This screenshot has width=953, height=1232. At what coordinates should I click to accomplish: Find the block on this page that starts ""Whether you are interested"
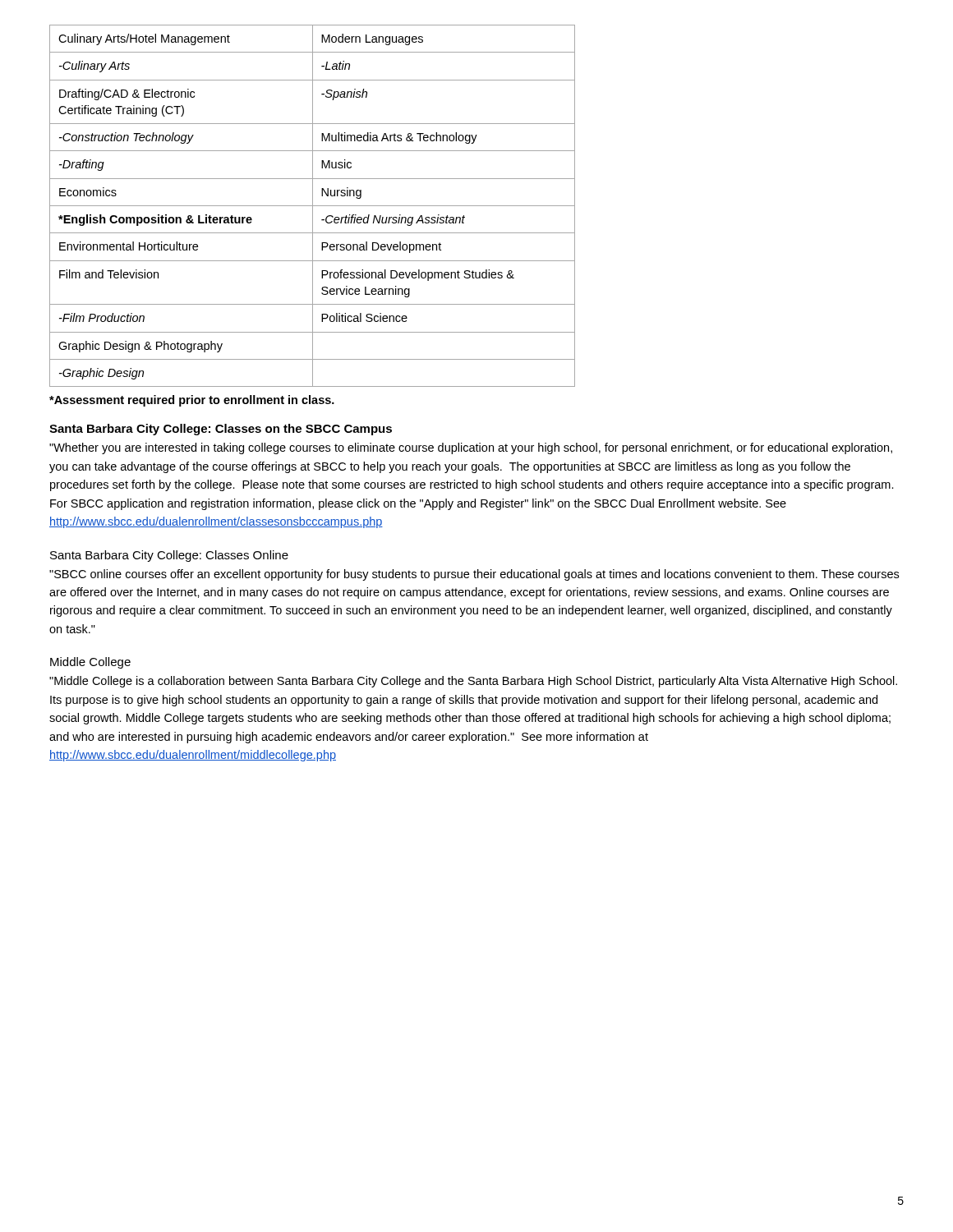tap(472, 485)
